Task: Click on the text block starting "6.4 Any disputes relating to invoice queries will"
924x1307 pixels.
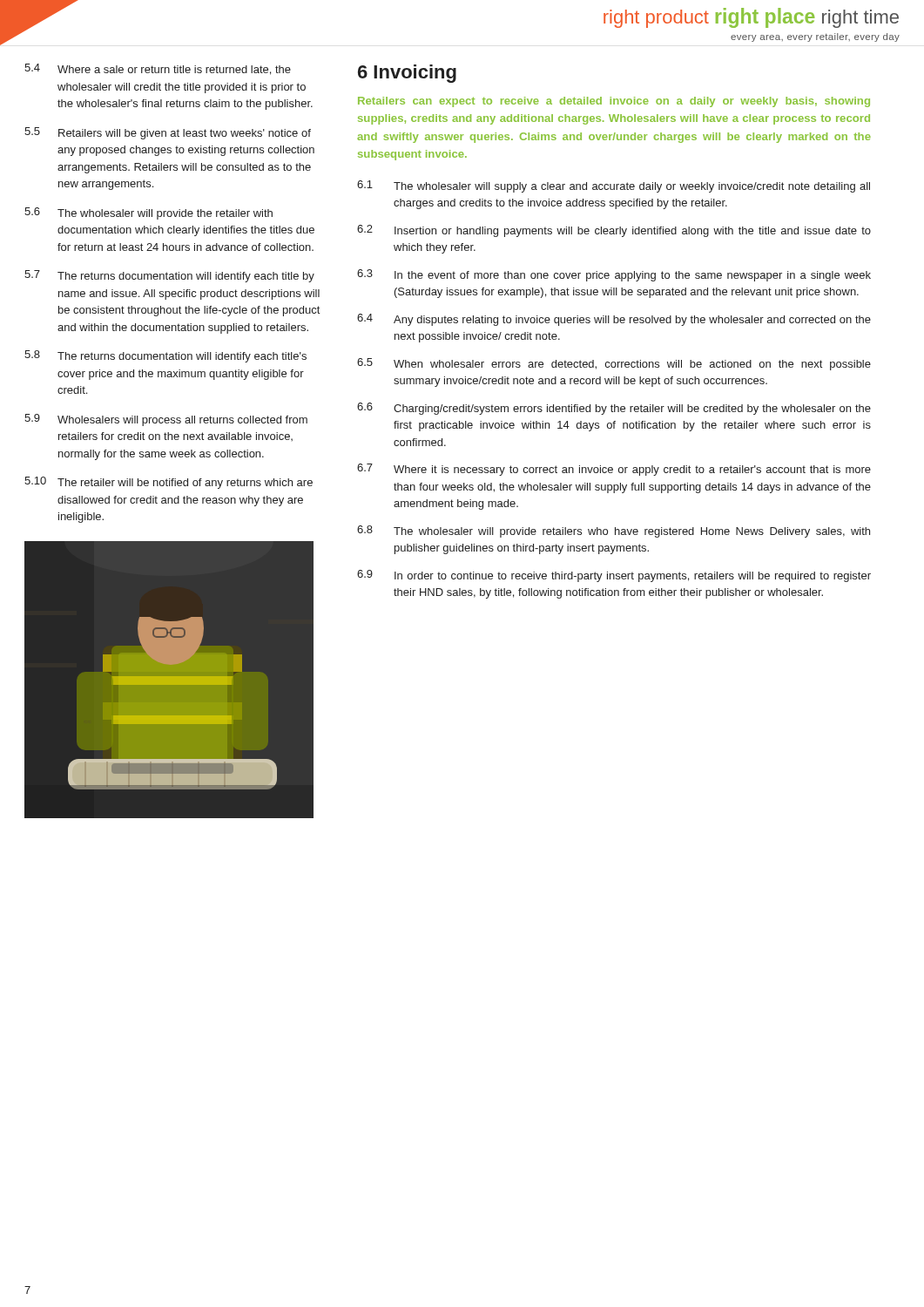Action: [x=614, y=328]
